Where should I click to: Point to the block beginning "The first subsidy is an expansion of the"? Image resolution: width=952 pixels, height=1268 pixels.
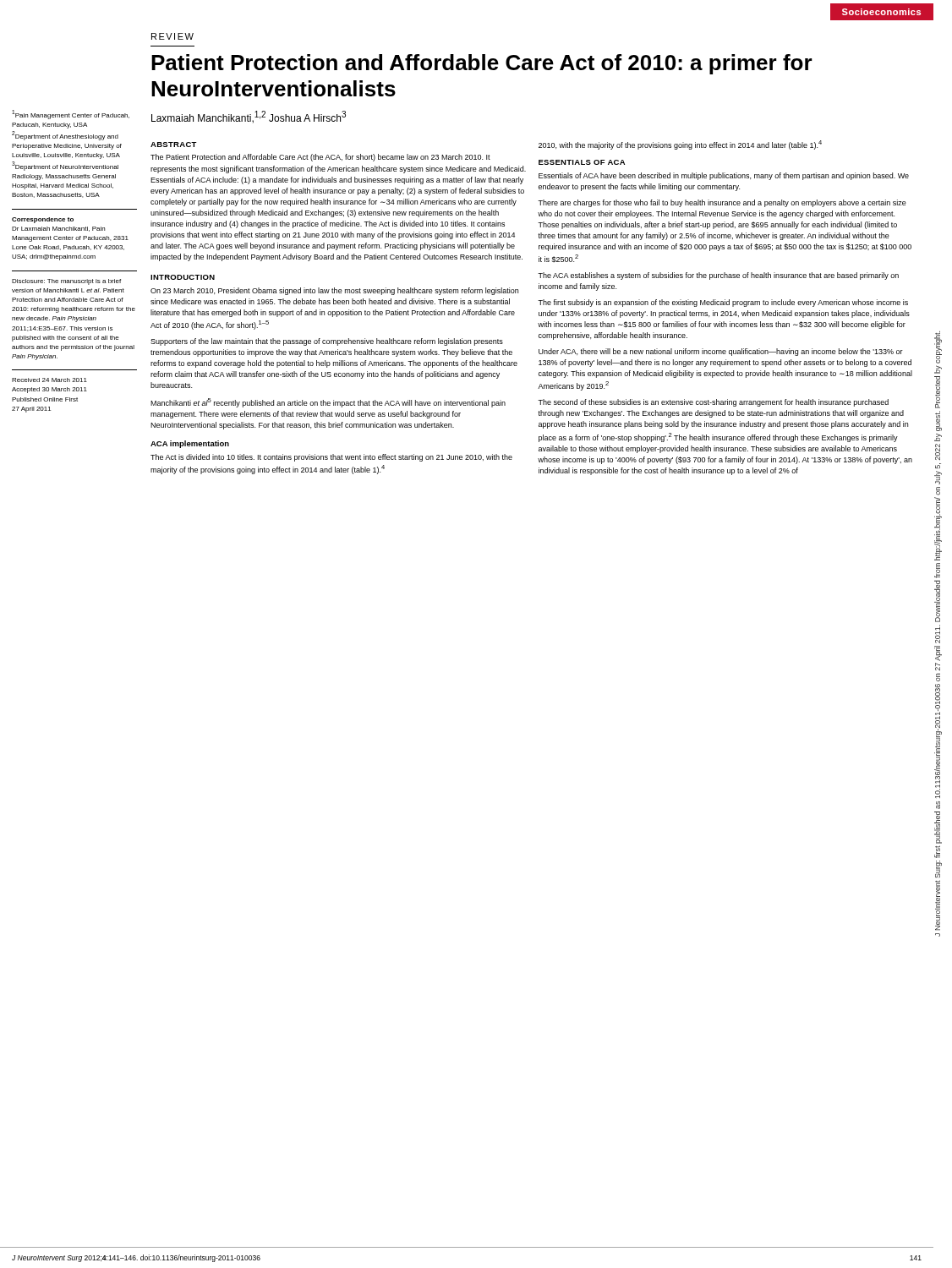tap(724, 319)
